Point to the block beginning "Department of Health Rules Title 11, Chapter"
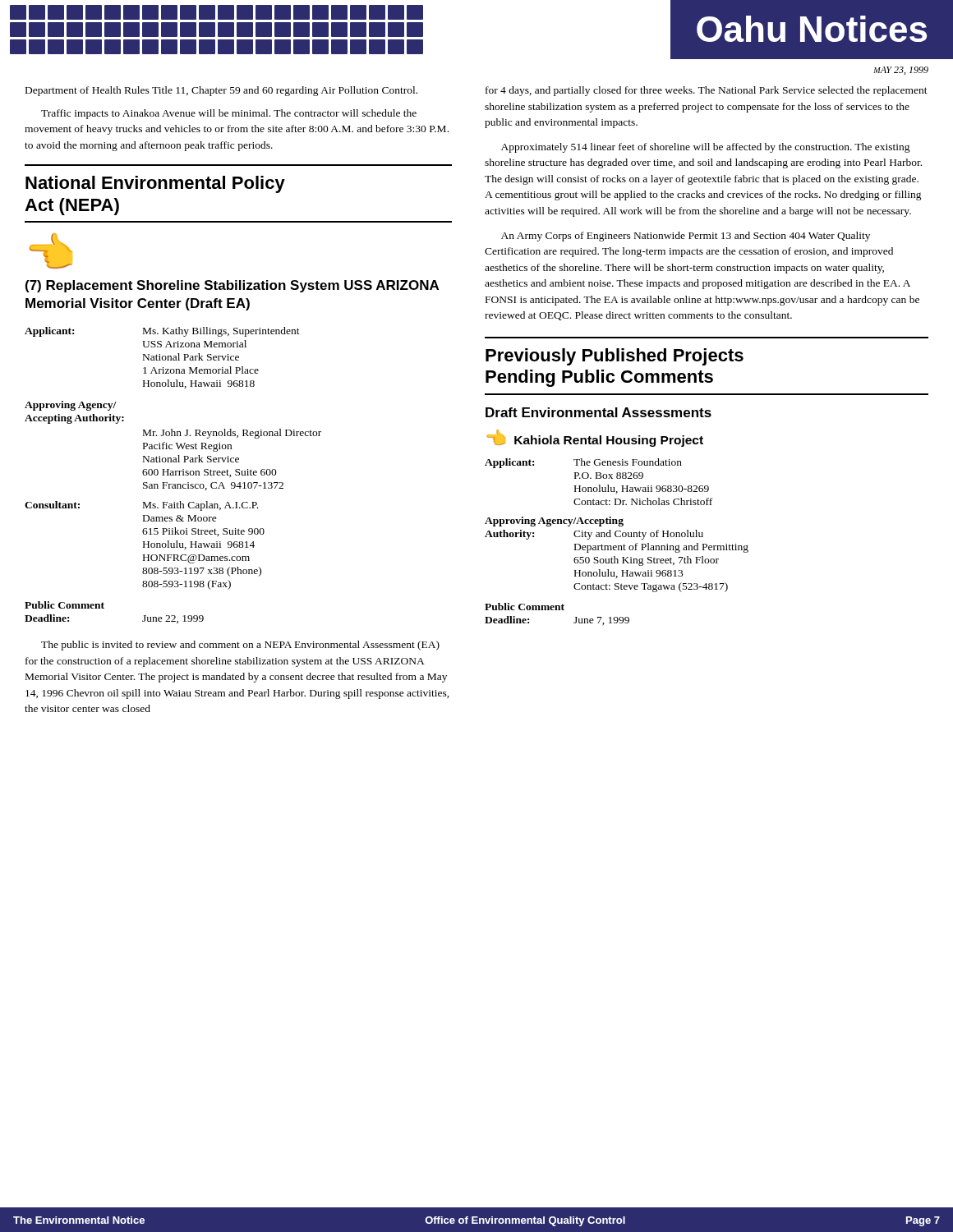The height and width of the screenshot is (1232, 953). point(221,90)
